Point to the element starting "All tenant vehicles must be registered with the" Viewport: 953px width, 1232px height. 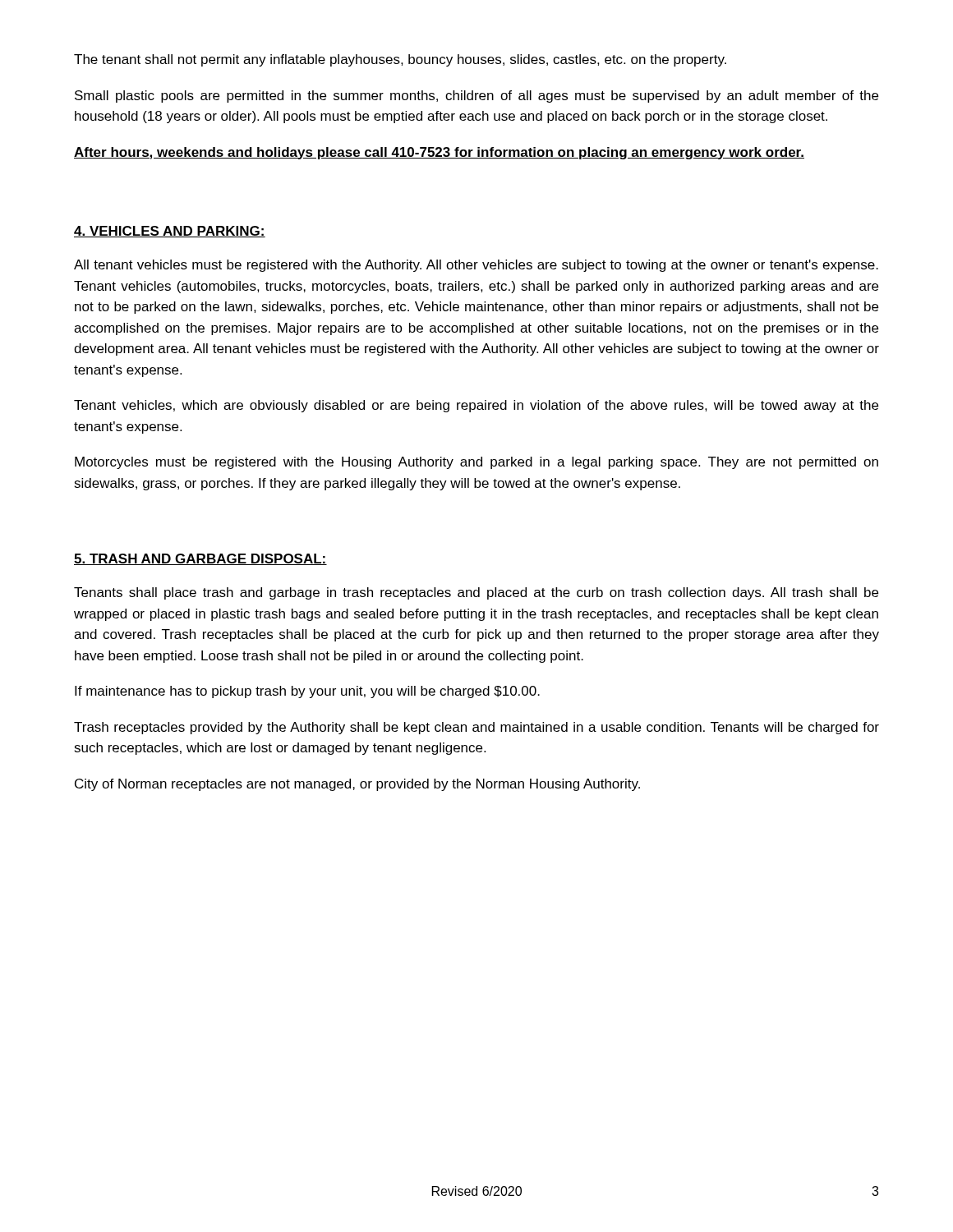point(476,317)
